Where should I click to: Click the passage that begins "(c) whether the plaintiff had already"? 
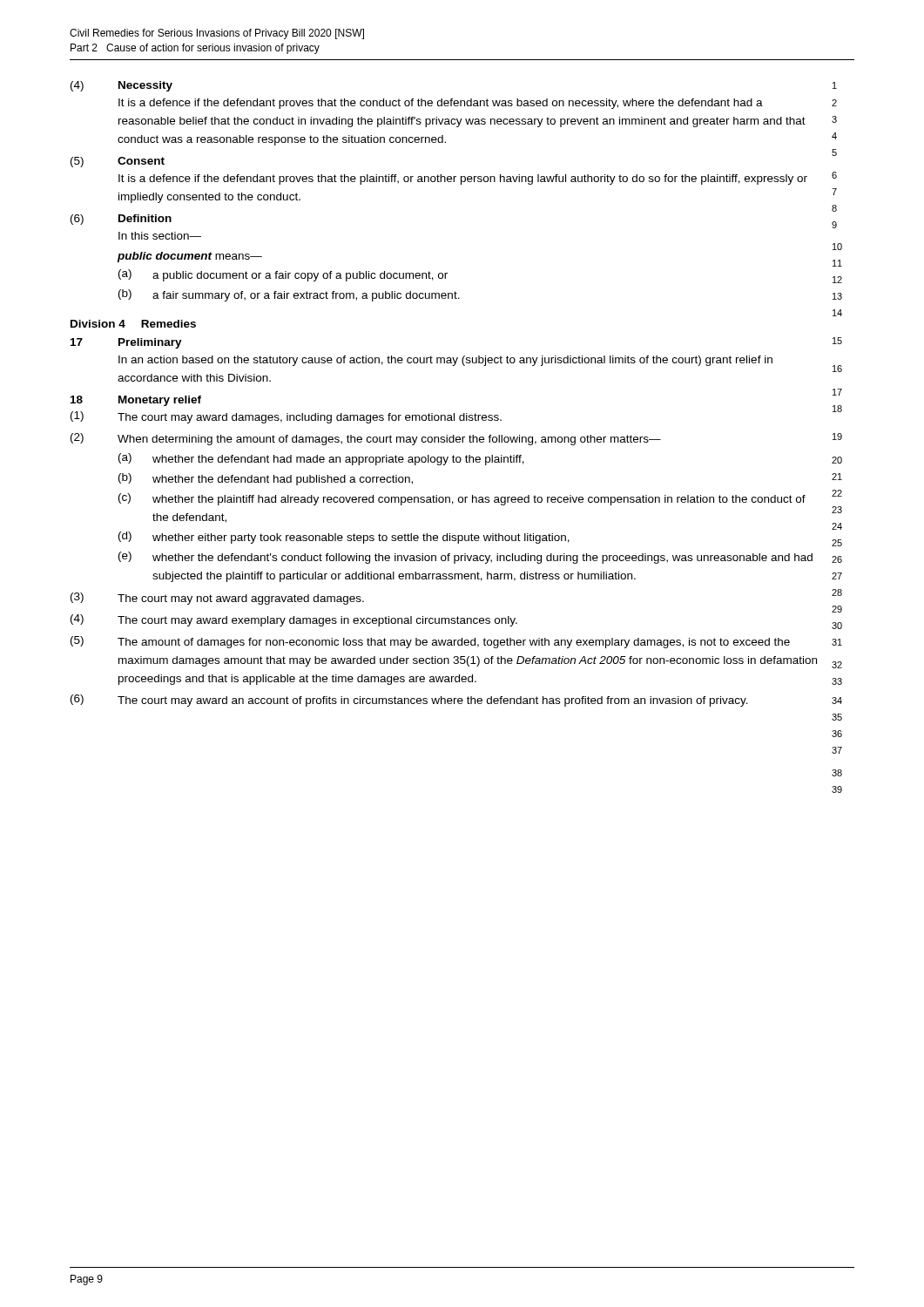tap(446, 509)
